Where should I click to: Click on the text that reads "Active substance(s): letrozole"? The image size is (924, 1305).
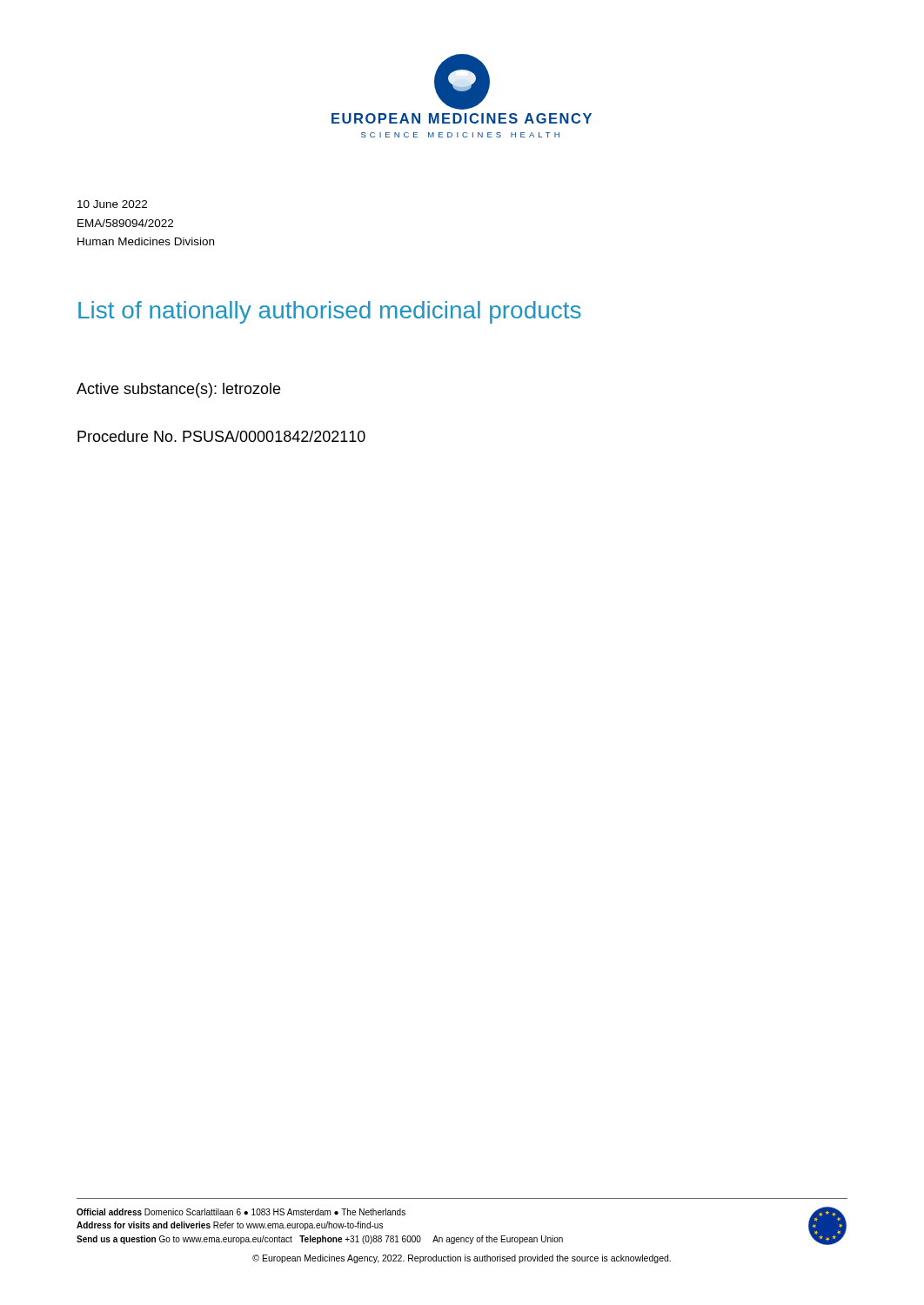[179, 389]
